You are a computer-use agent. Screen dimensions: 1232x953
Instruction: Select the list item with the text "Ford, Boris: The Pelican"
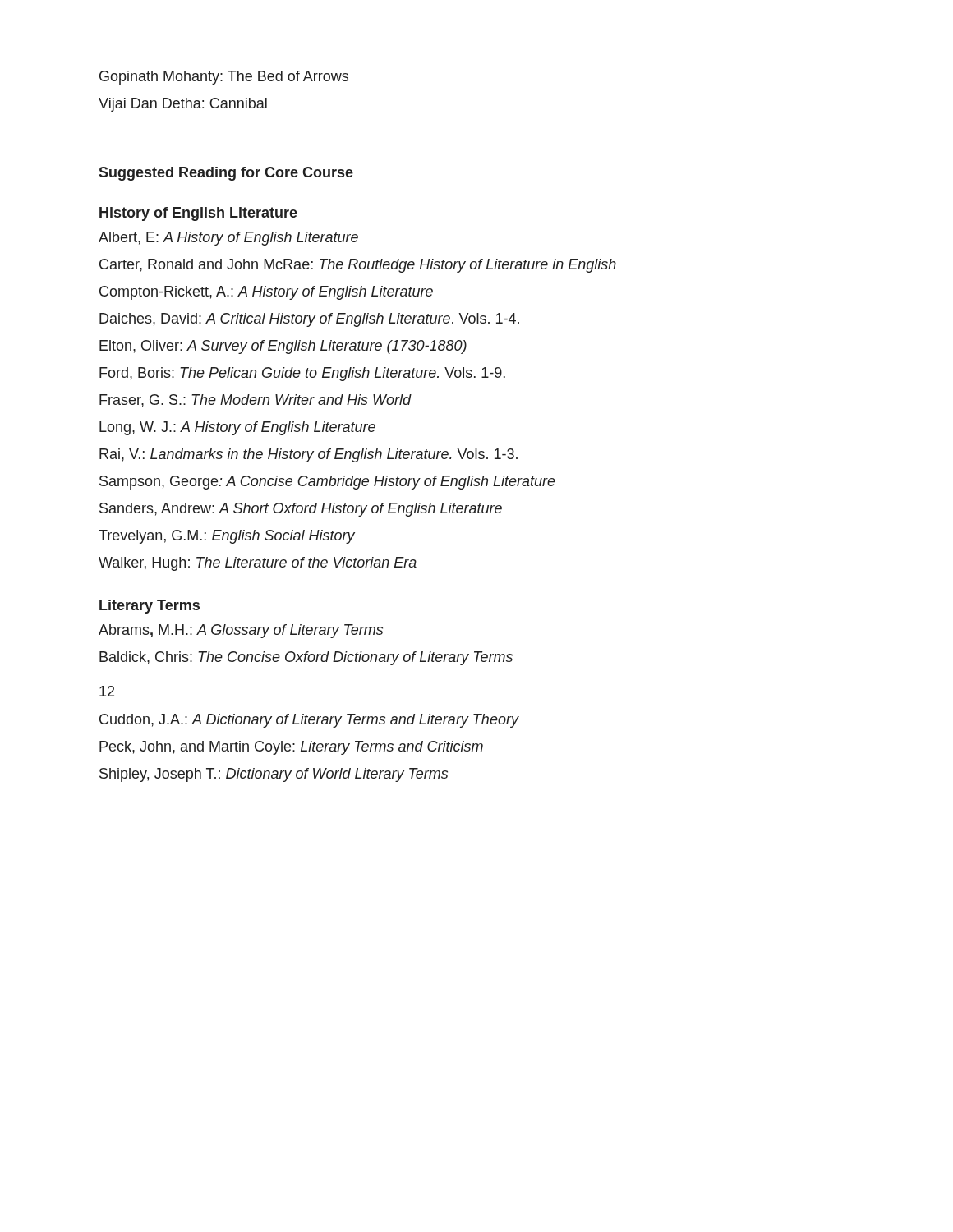(x=302, y=373)
